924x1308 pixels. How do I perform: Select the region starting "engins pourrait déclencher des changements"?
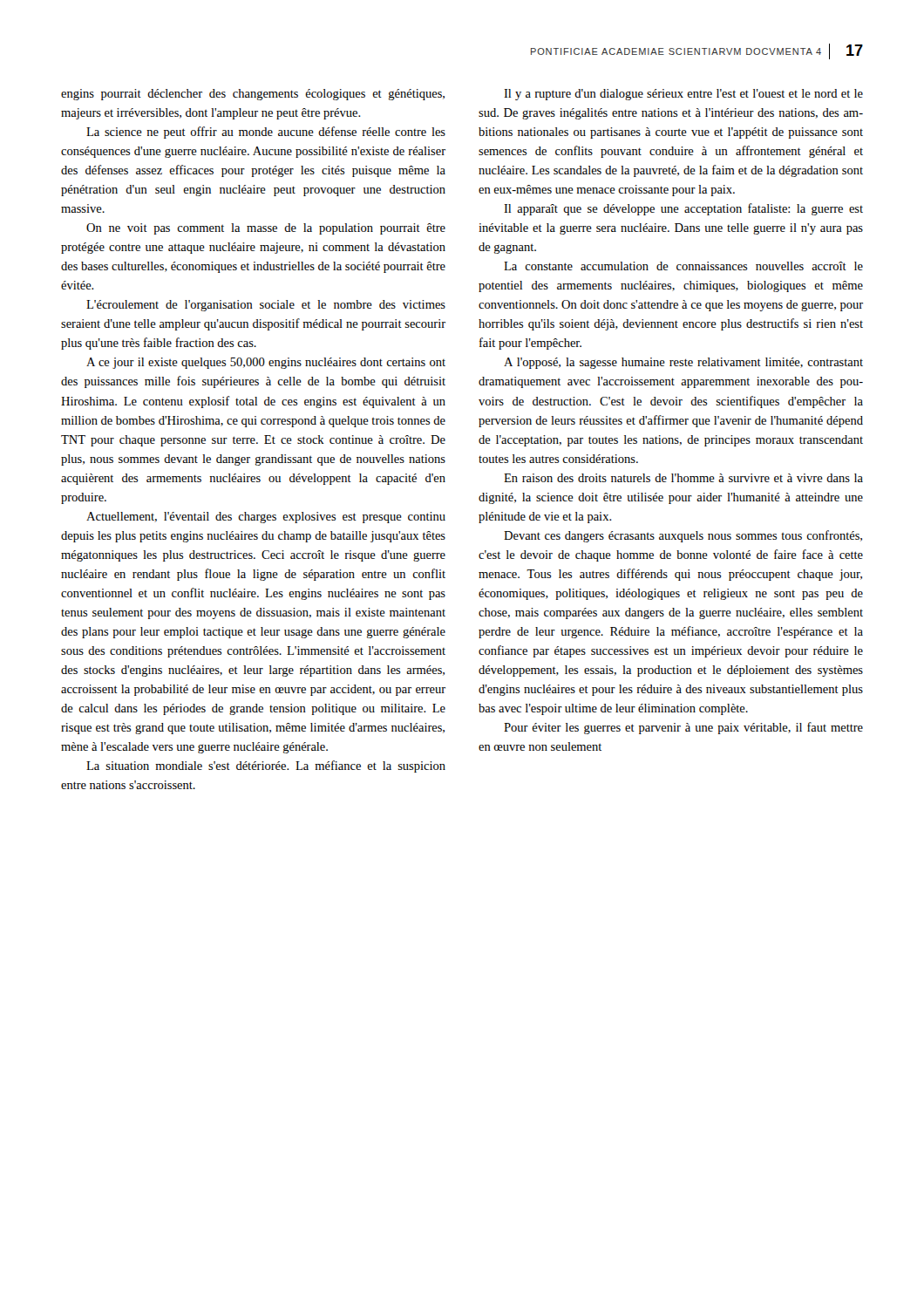point(251,95)
